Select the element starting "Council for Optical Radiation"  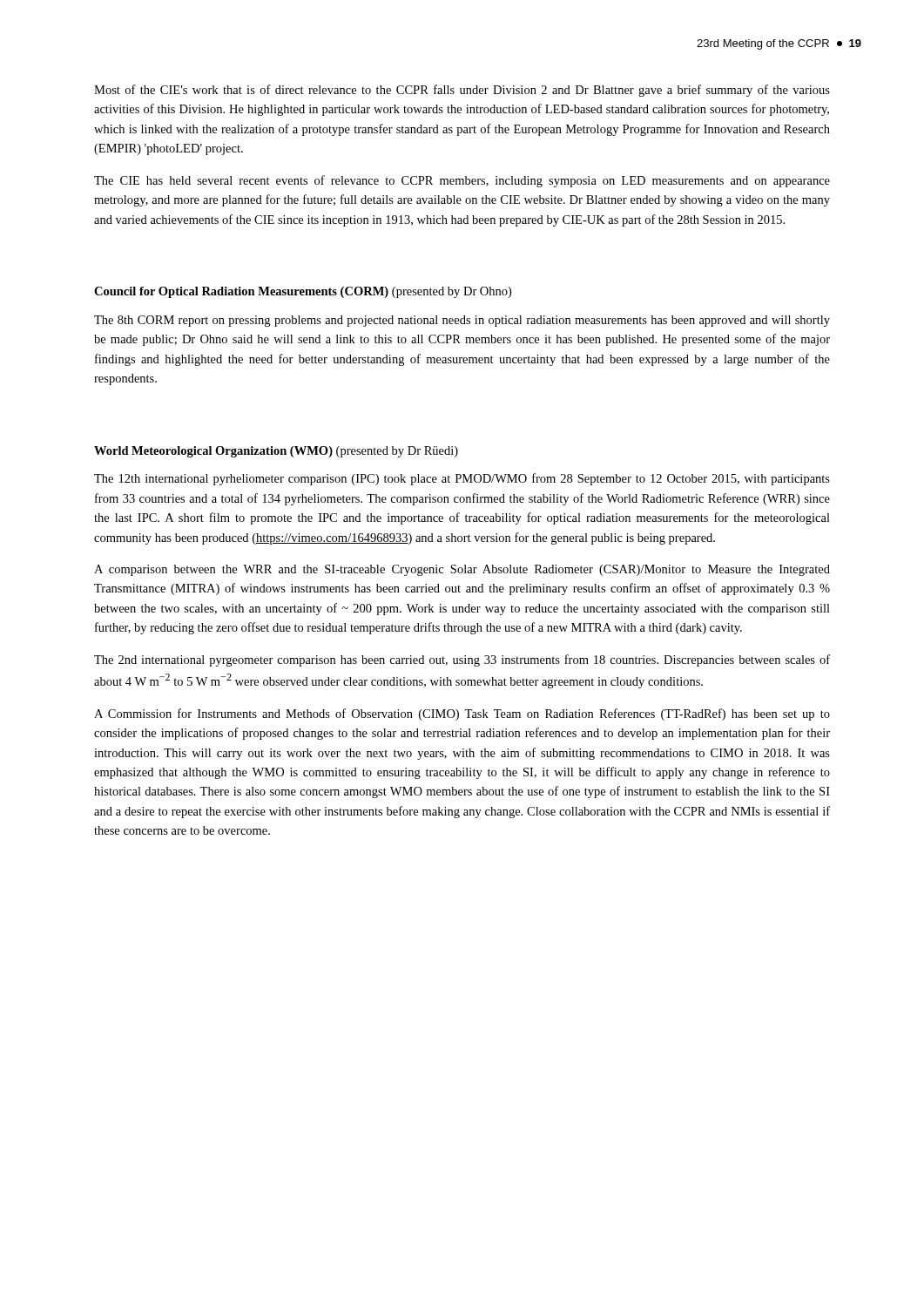tap(303, 291)
